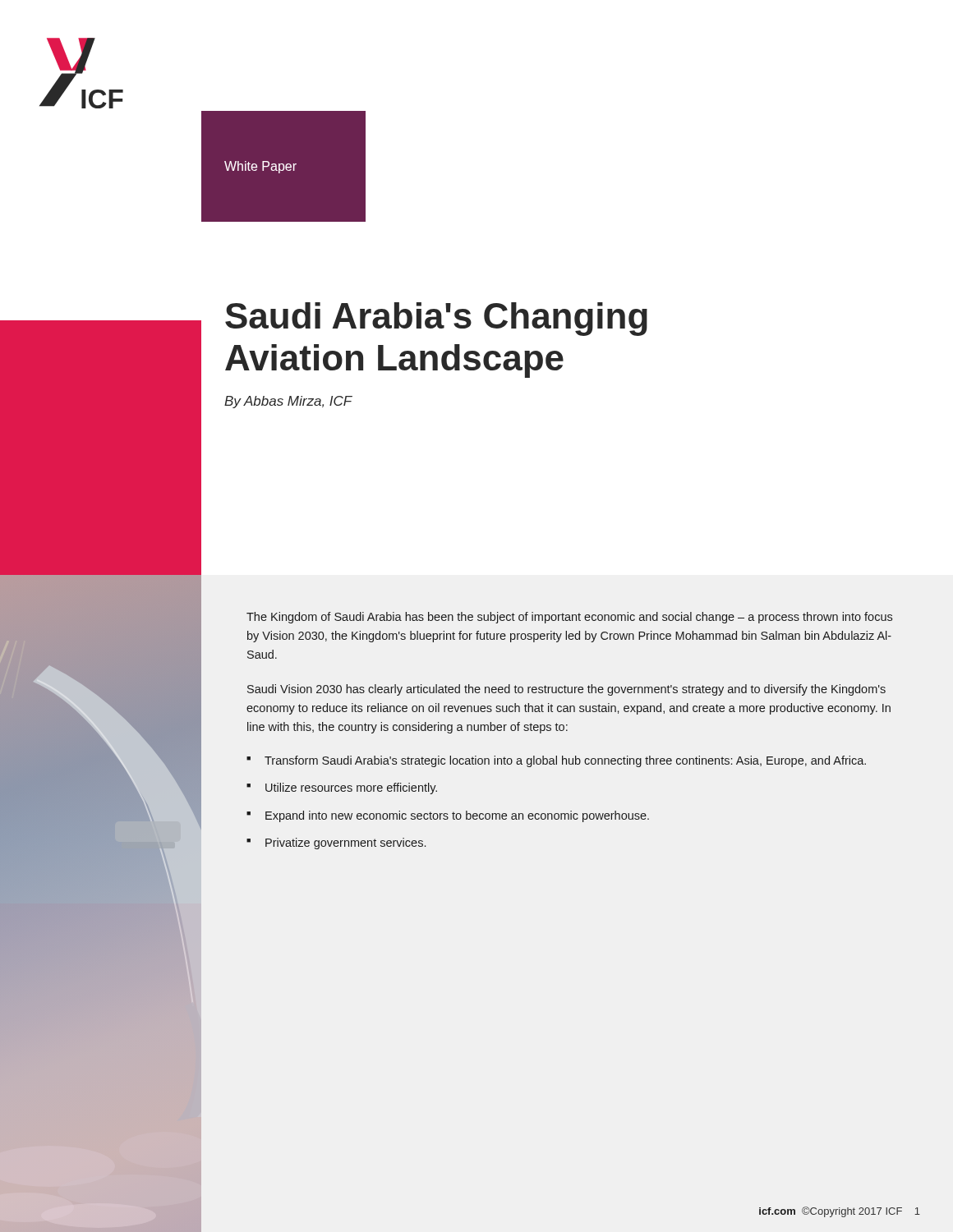Locate the list item with the text "Utilize resources more"

pos(351,788)
